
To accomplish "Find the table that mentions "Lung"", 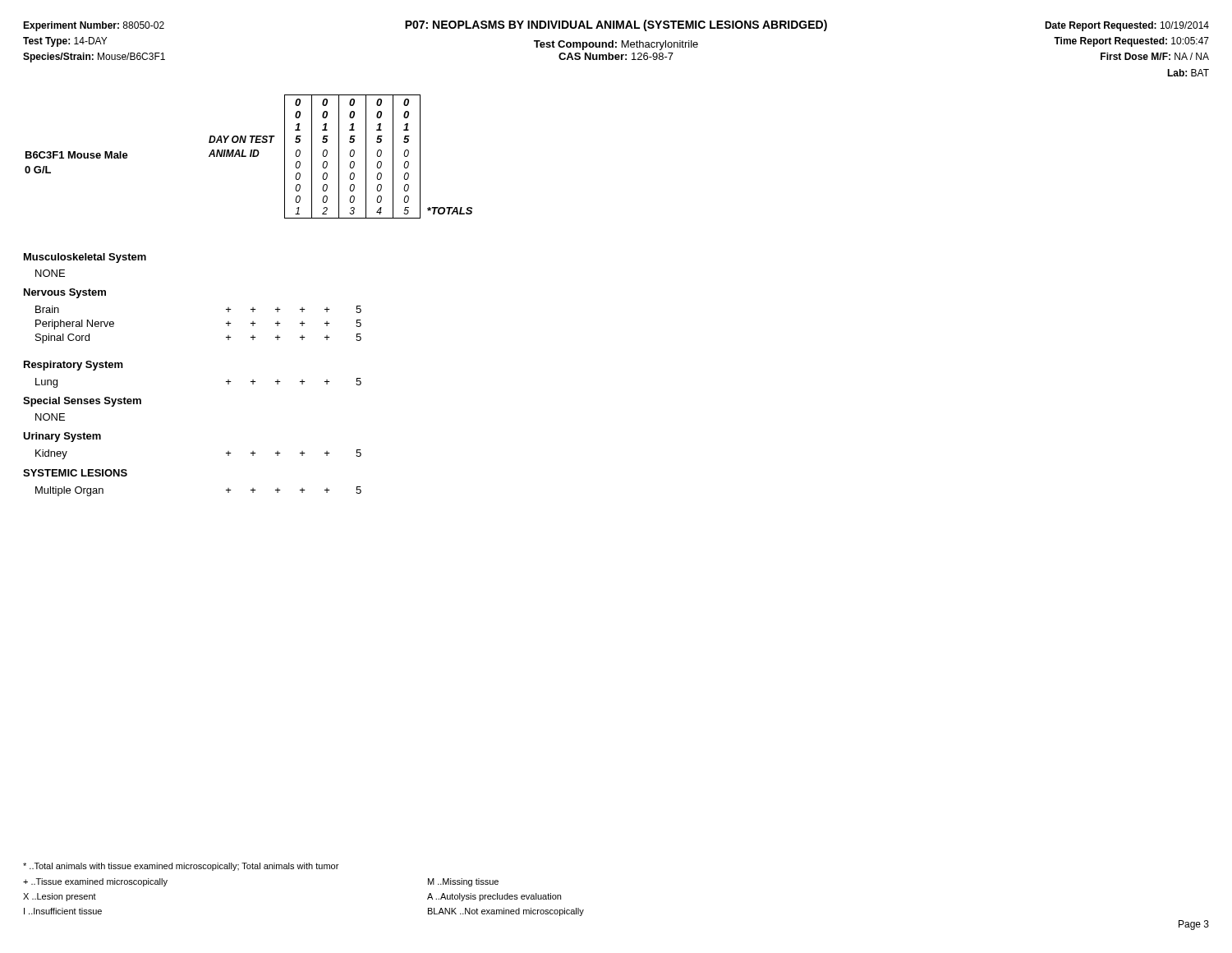I will [223, 382].
